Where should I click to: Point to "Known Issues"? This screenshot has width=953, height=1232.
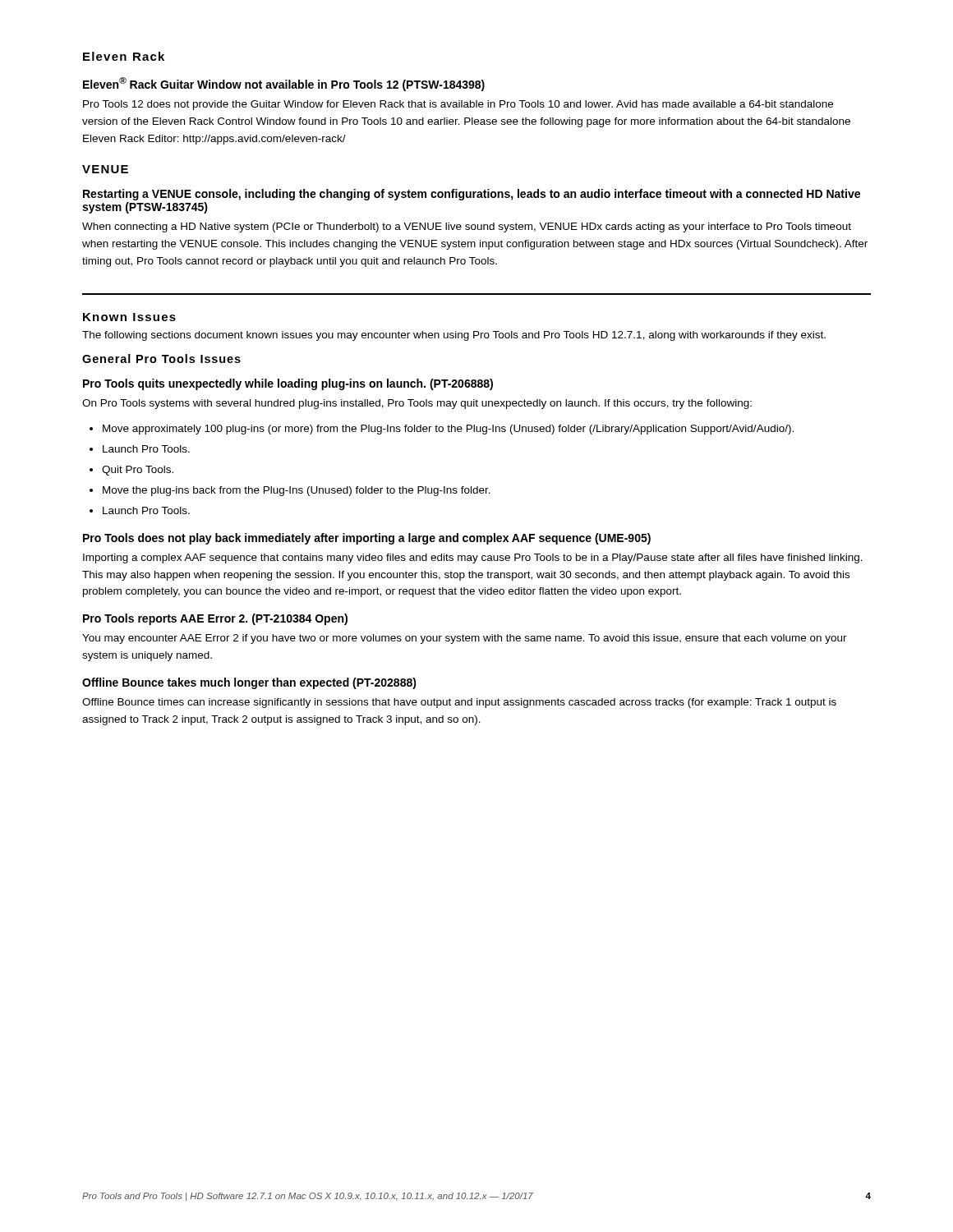point(130,317)
